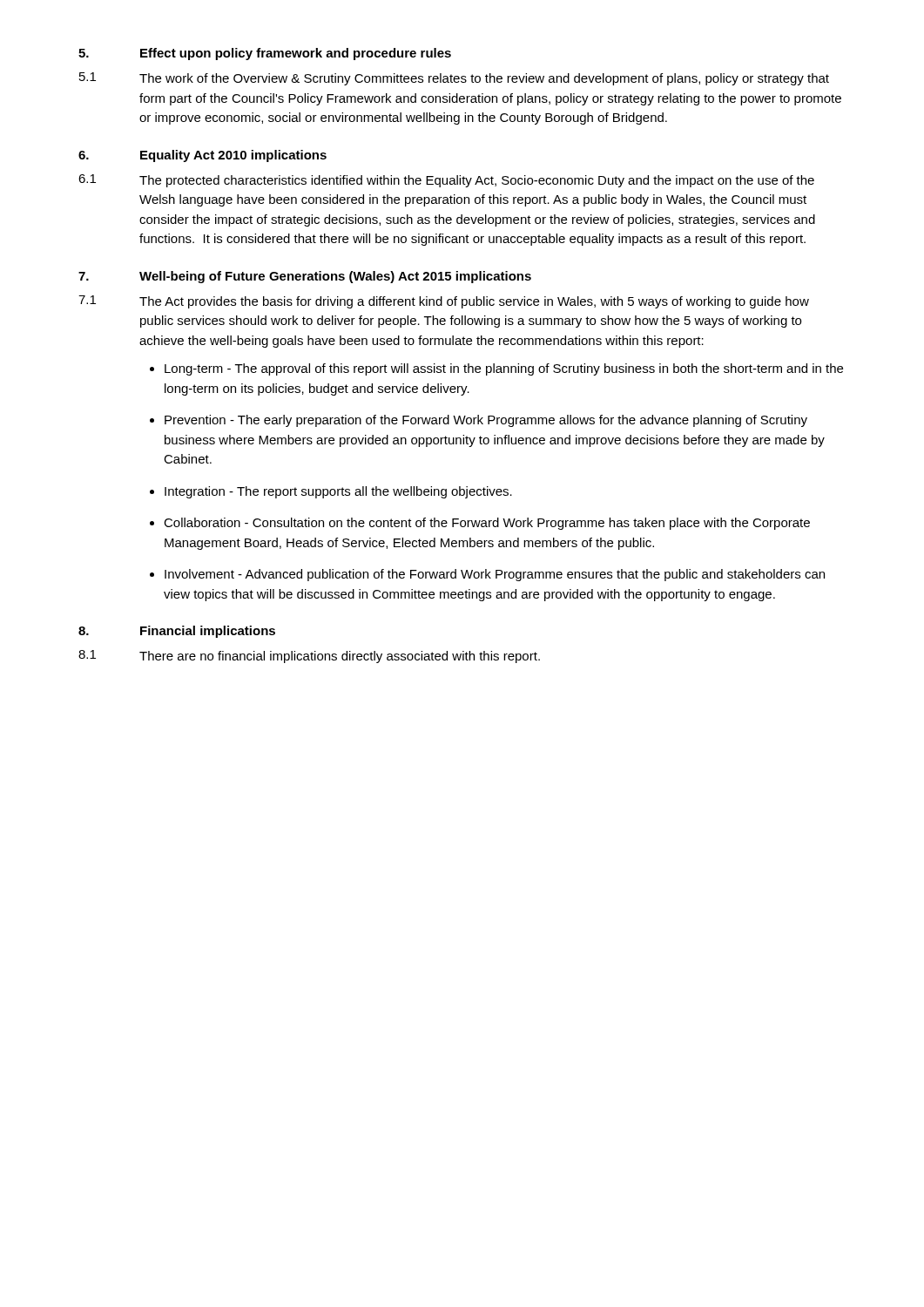The height and width of the screenshot is (1307, 924).
Task: Select the element starting "Prevention - The"
Action: pyautogui.click(x=494, y=439)
